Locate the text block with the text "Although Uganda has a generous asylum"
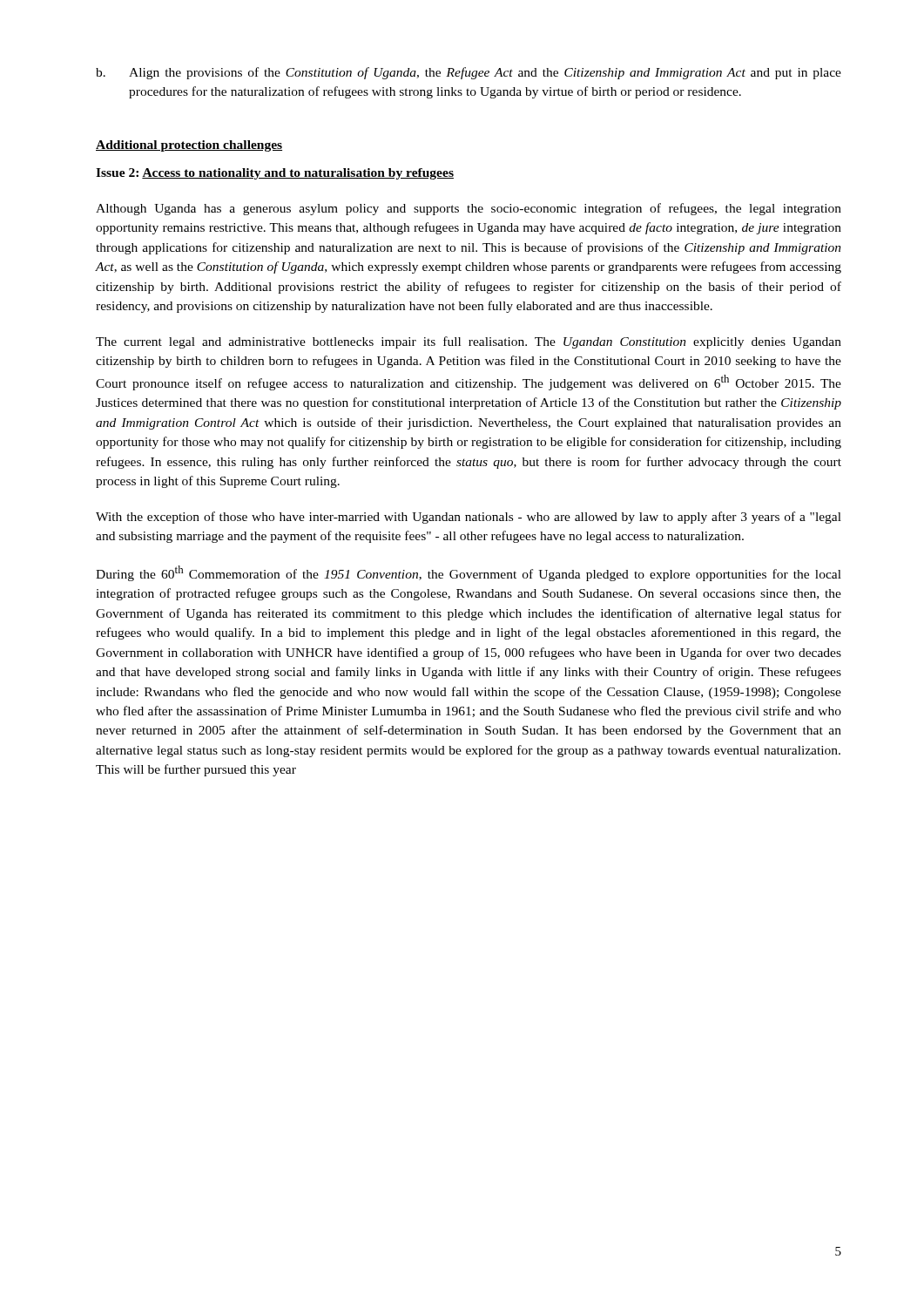 click(x=469, y=257)
